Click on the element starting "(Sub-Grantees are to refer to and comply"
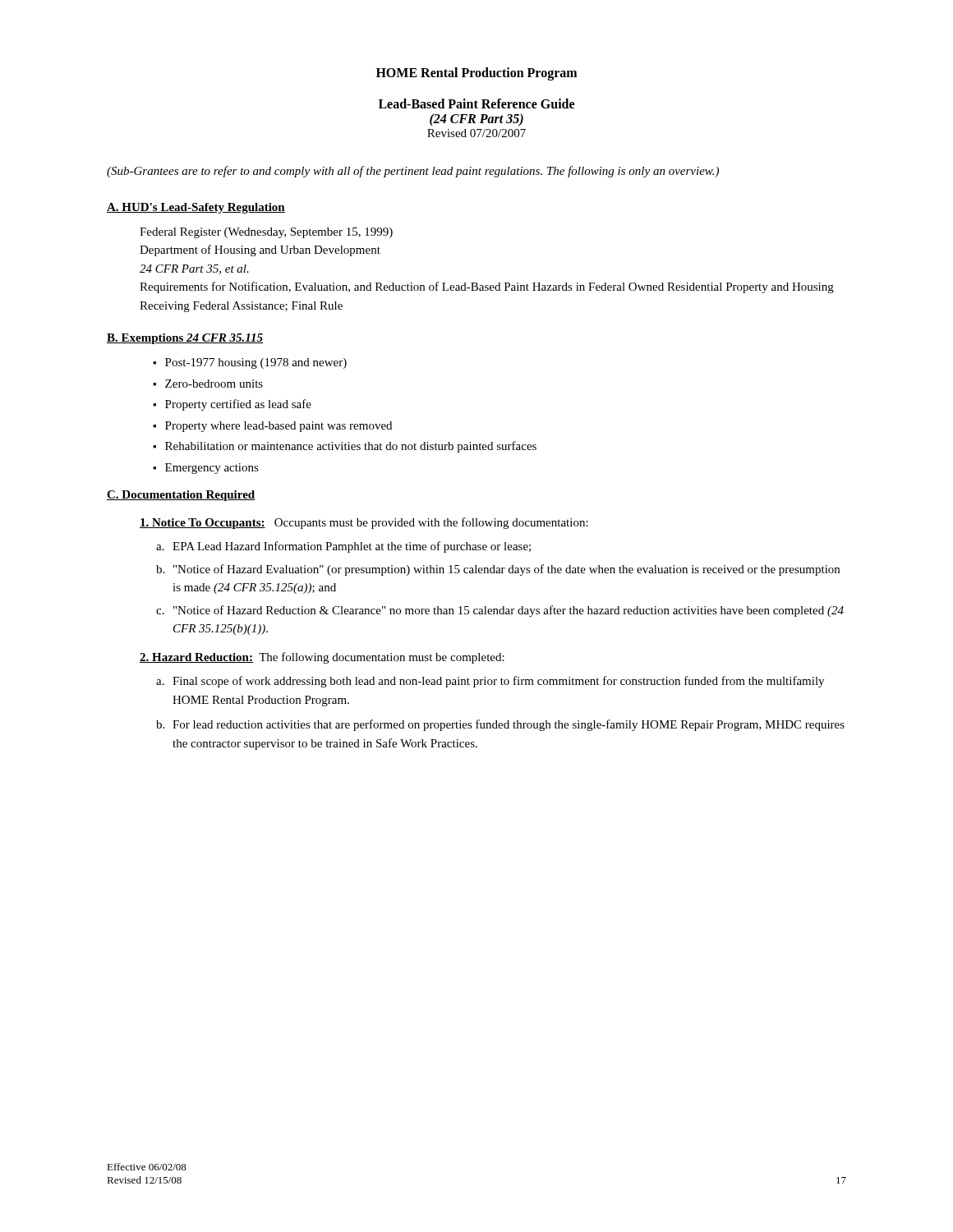Image resolution: width=953 pixels, height=1232 pixels. (x=413, y=171)
